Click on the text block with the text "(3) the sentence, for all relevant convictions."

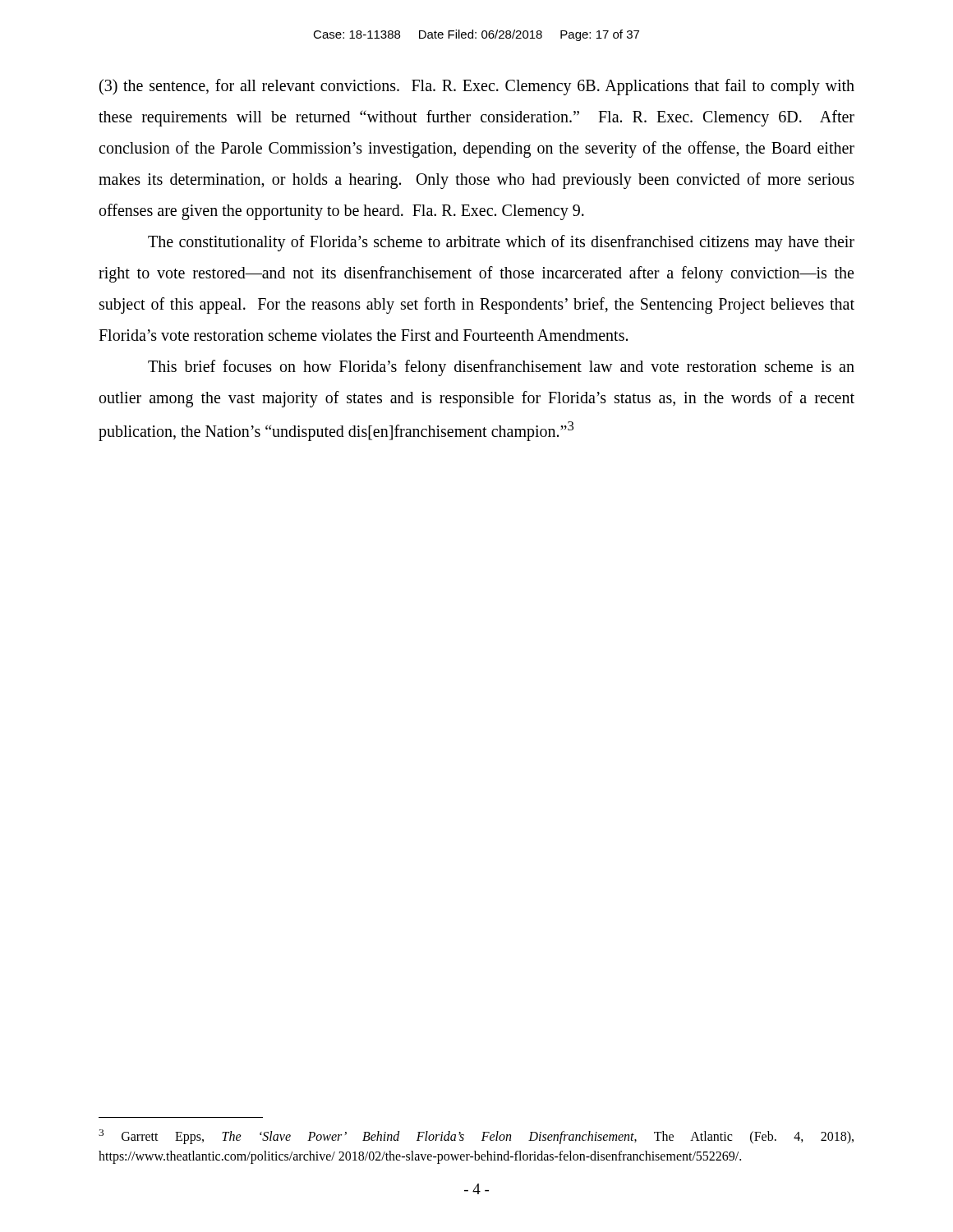[476, 147]
